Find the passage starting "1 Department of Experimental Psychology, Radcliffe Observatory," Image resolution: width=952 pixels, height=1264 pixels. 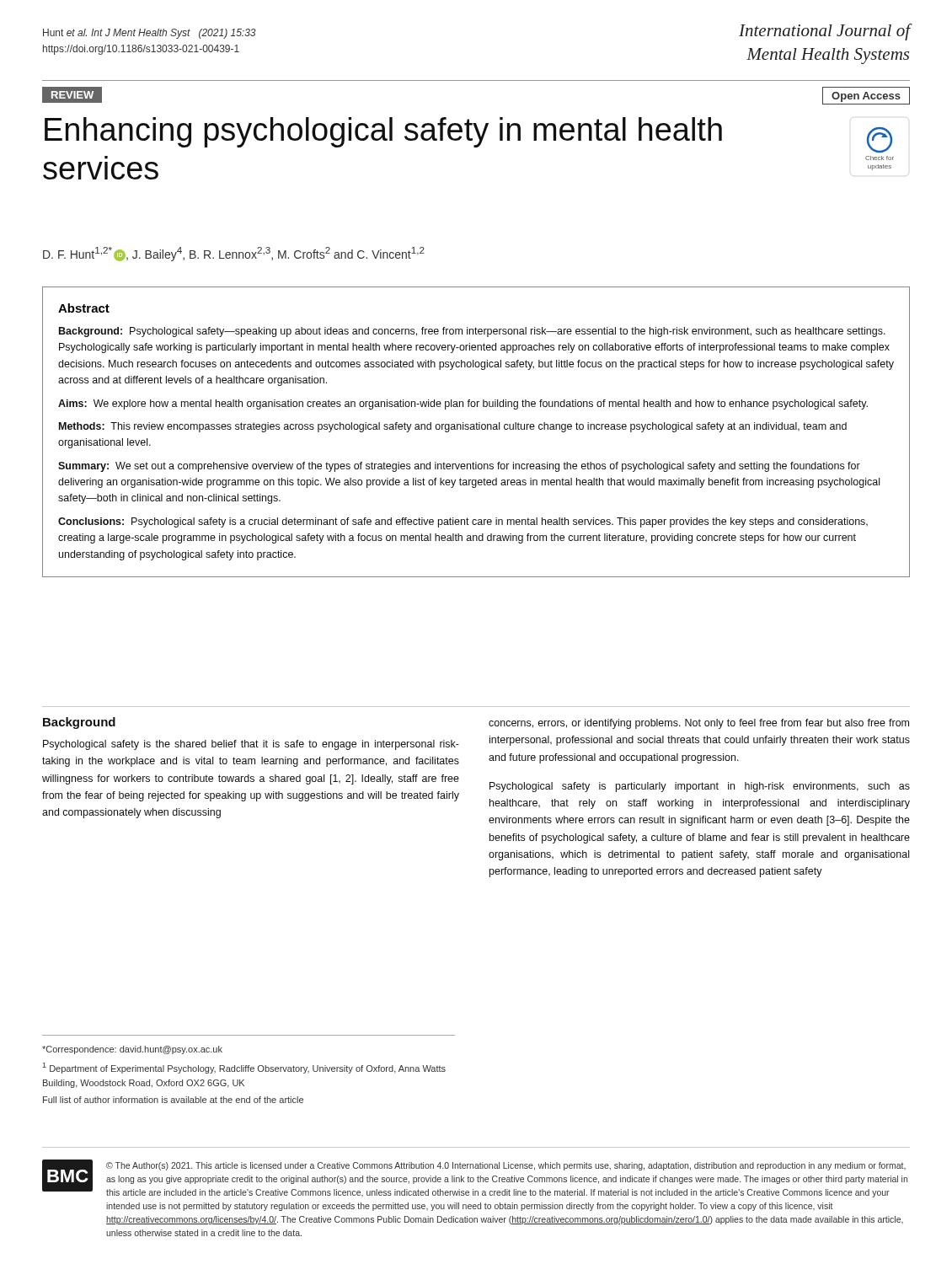click(244, 1074)
